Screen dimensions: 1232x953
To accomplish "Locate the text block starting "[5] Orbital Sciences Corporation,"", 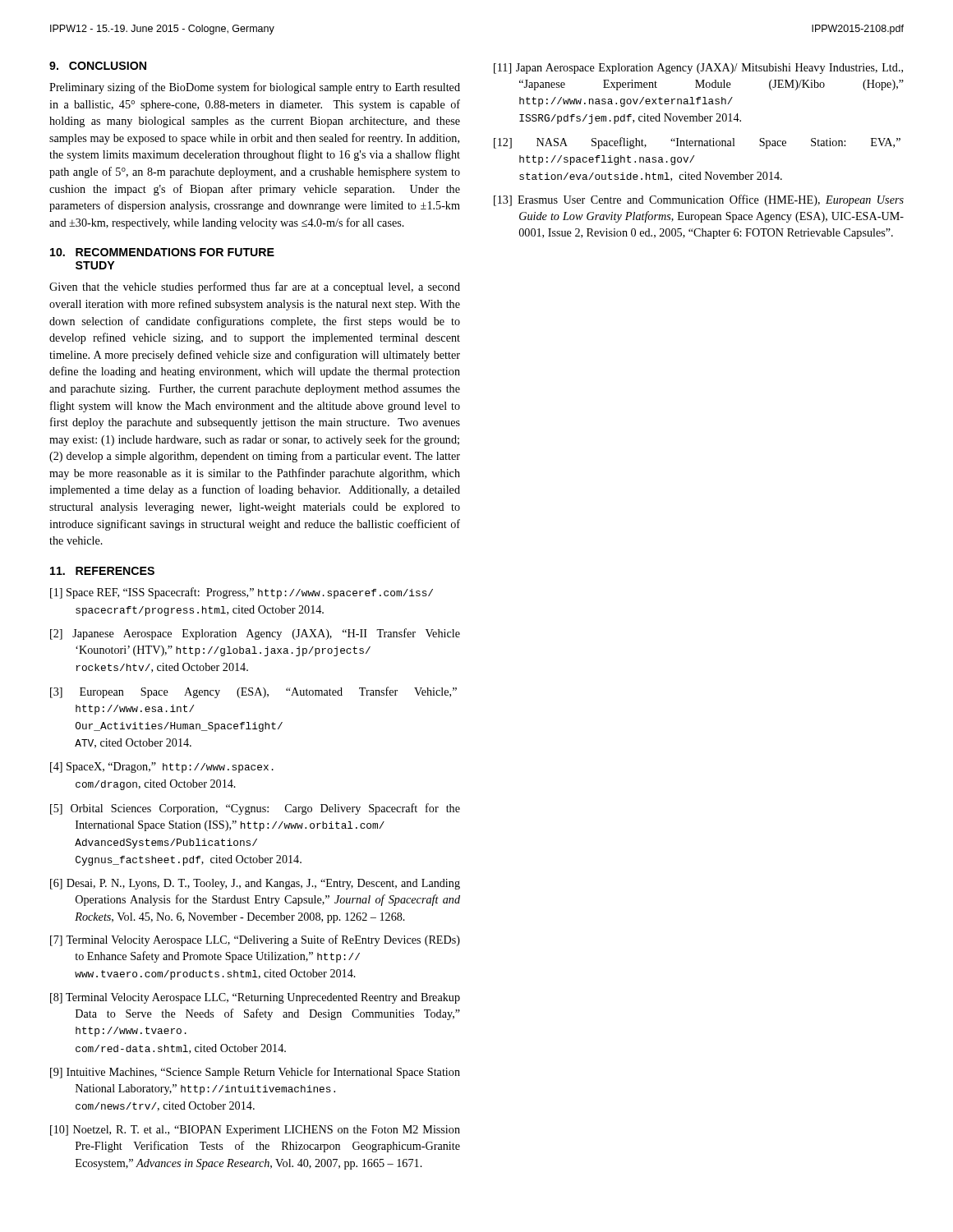I will pos(255,834).
